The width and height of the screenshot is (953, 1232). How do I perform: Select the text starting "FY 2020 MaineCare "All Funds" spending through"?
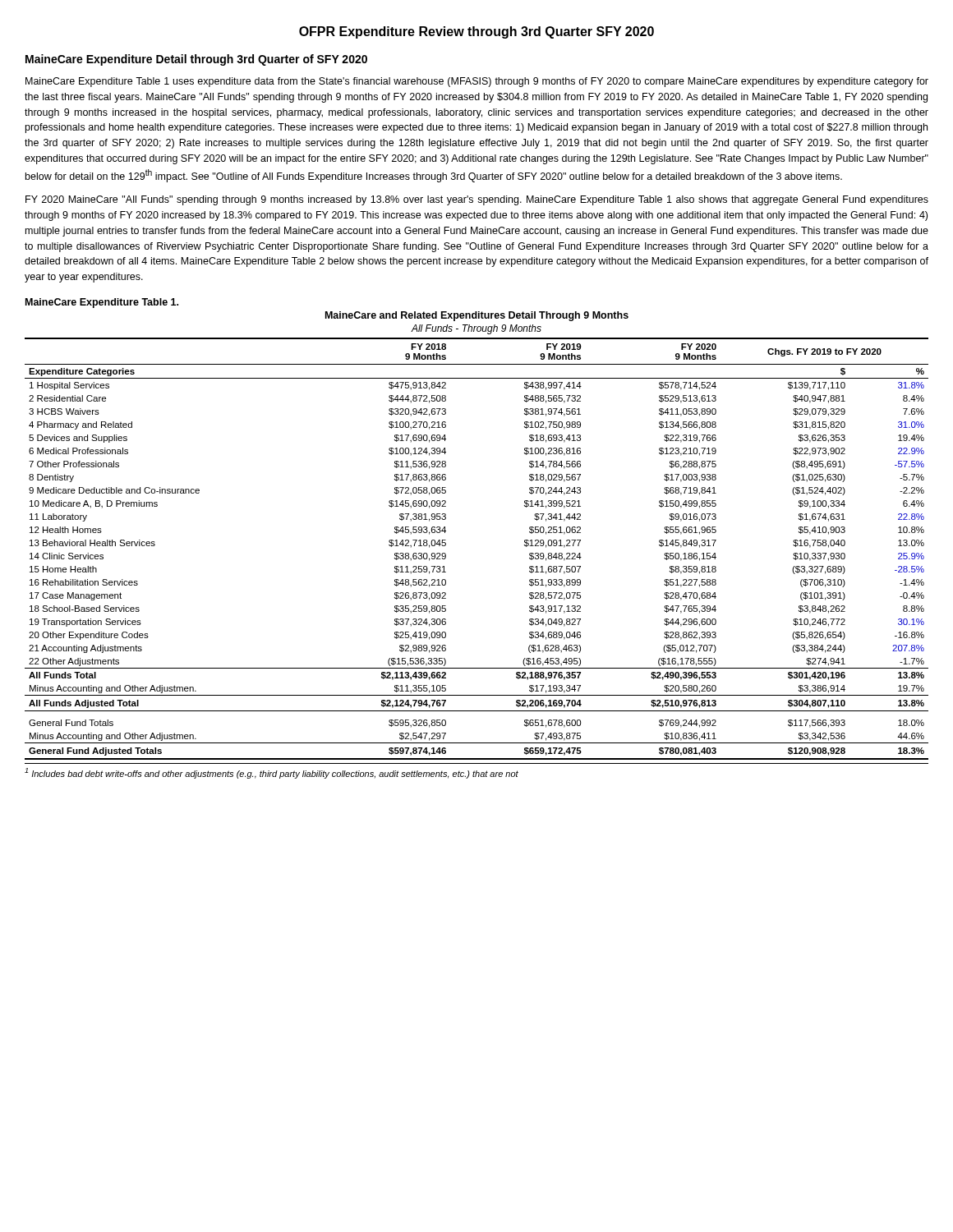[x=476, y=238]
